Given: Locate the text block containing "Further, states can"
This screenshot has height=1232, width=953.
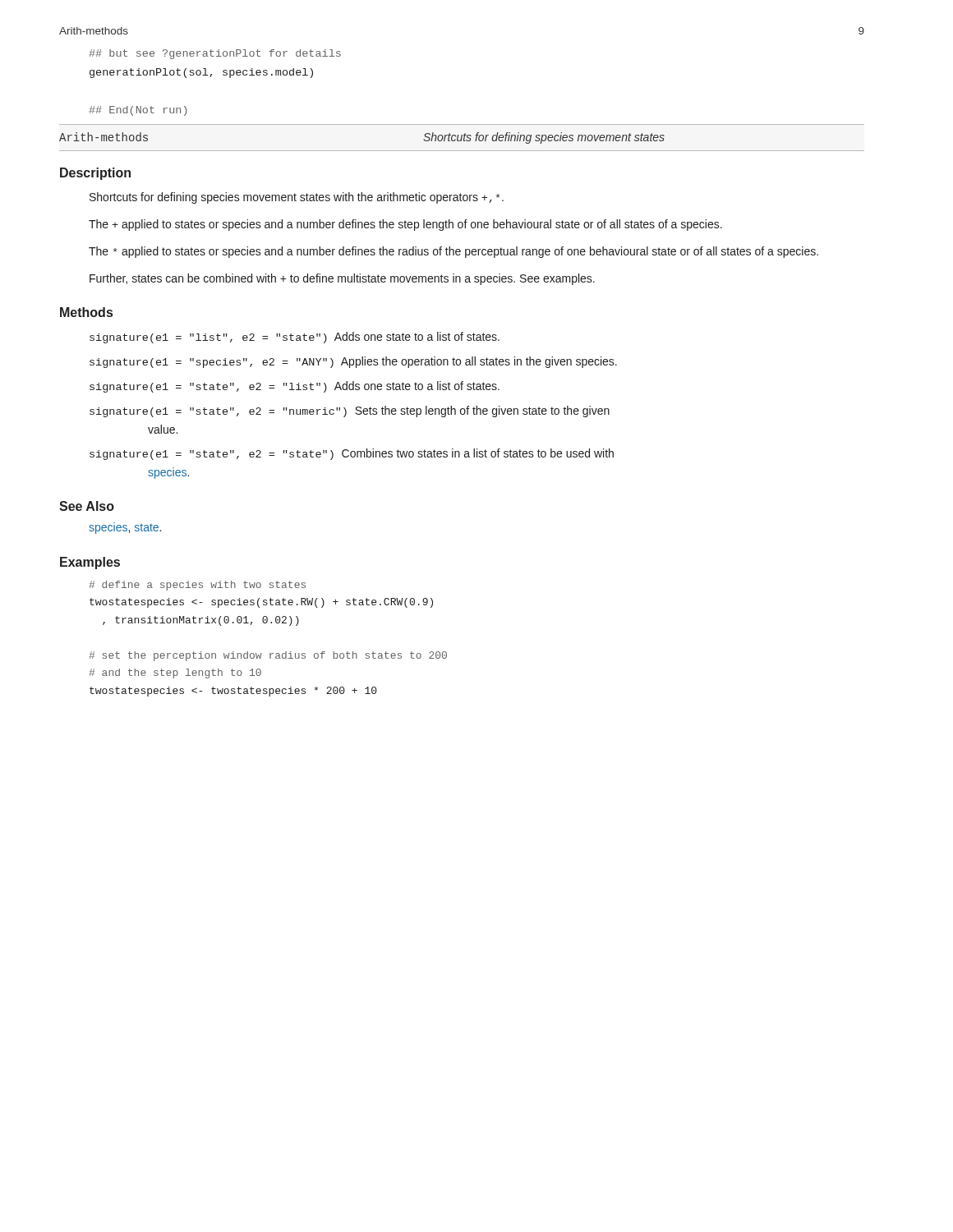Looking at the screenshot, I should (x=342, y=278).
